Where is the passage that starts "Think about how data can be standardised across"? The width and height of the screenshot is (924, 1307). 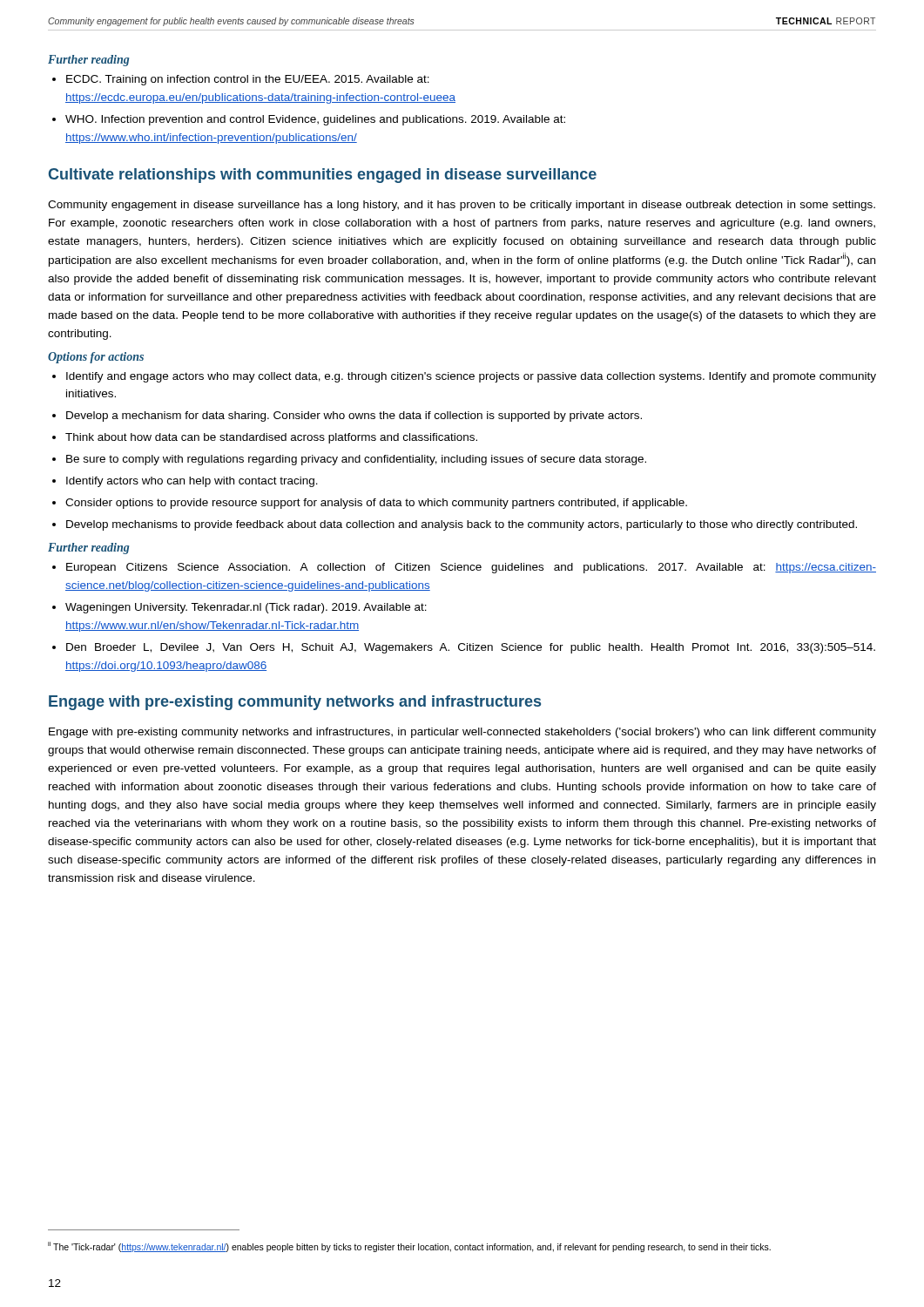coord(272,437)
